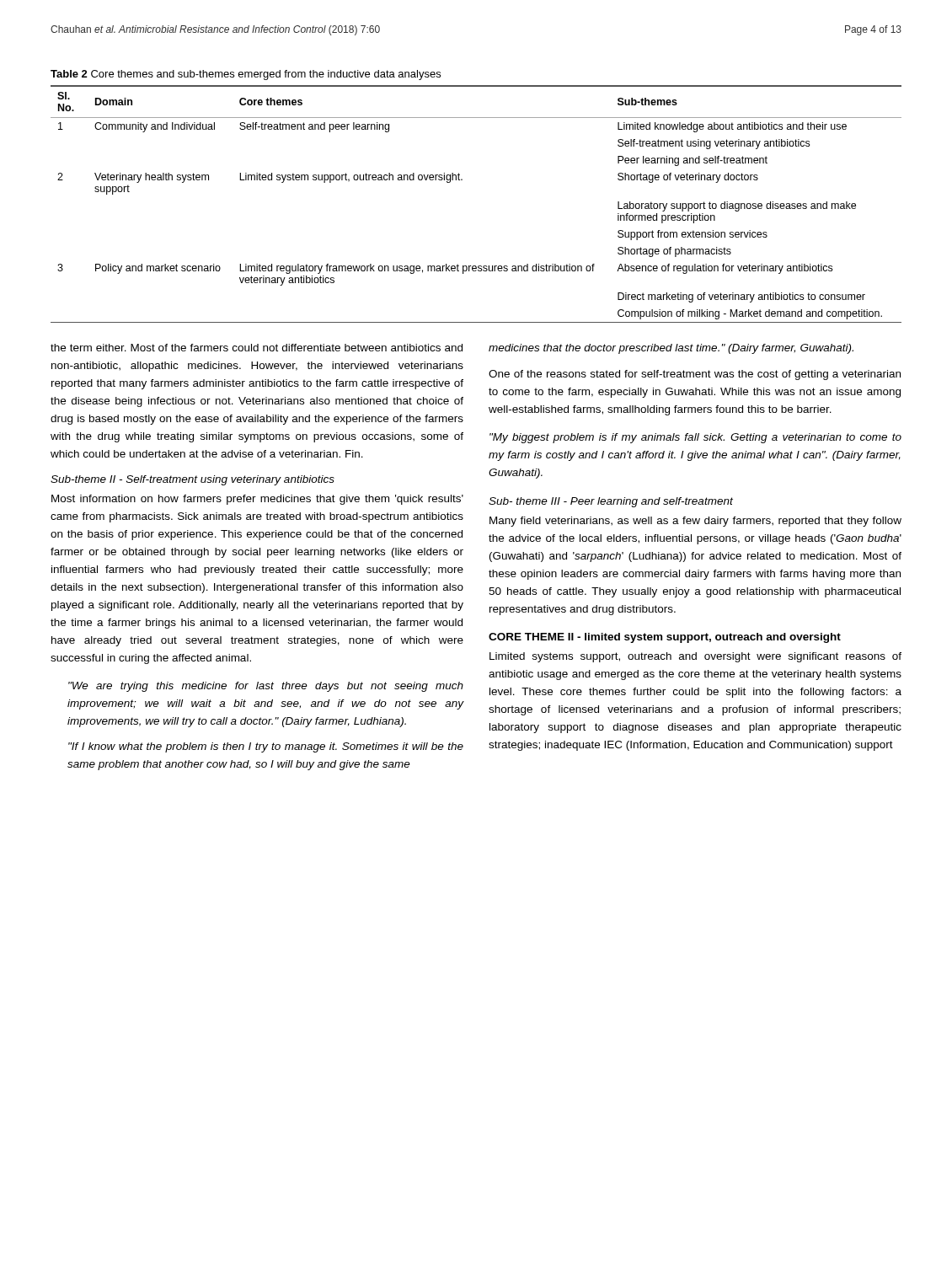Click on the text block with the text ""We are trying this medicine for"
Viewport: 952px width, 1264px height.
pos(265,703)
